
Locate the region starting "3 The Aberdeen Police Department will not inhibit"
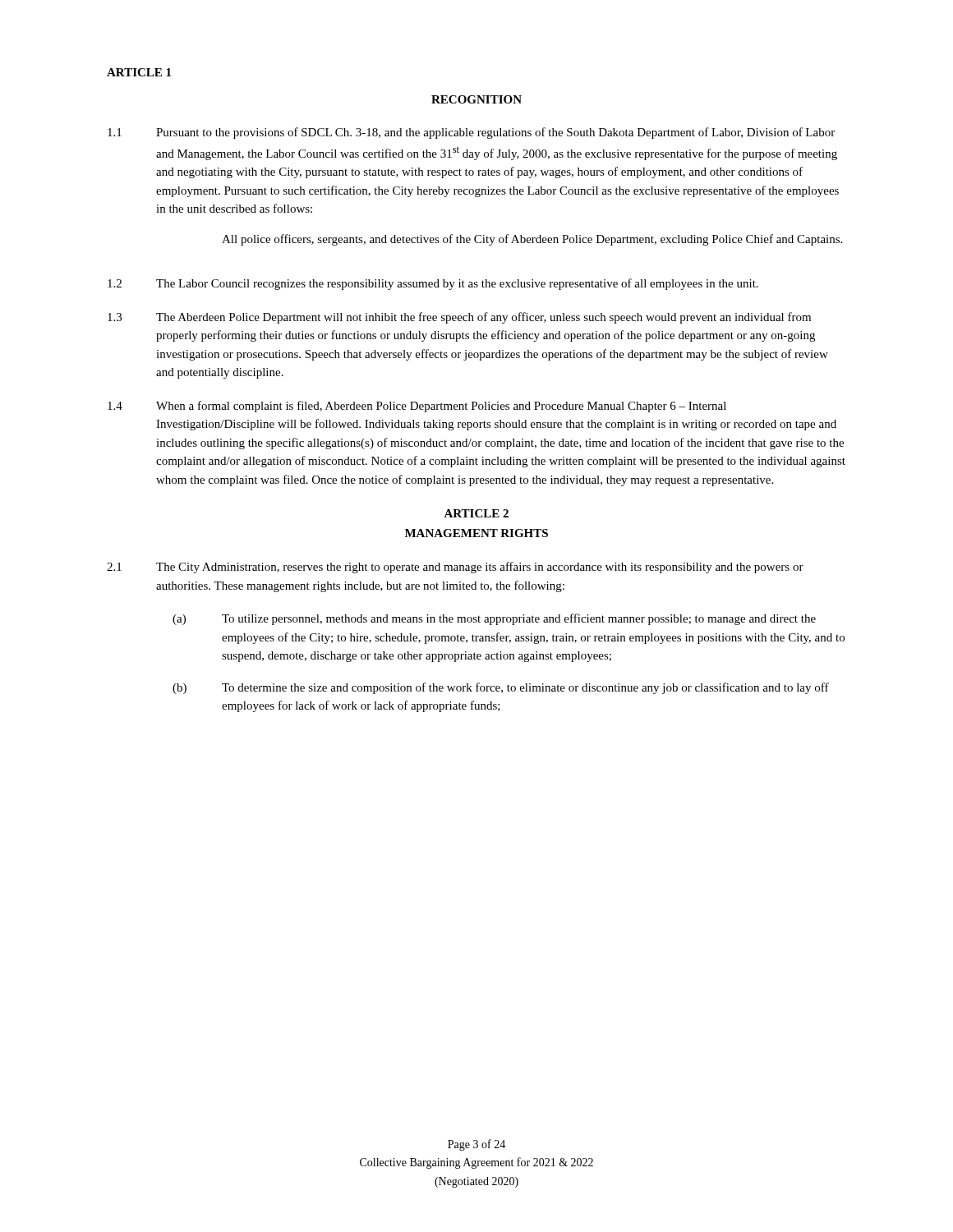(476, 345)
